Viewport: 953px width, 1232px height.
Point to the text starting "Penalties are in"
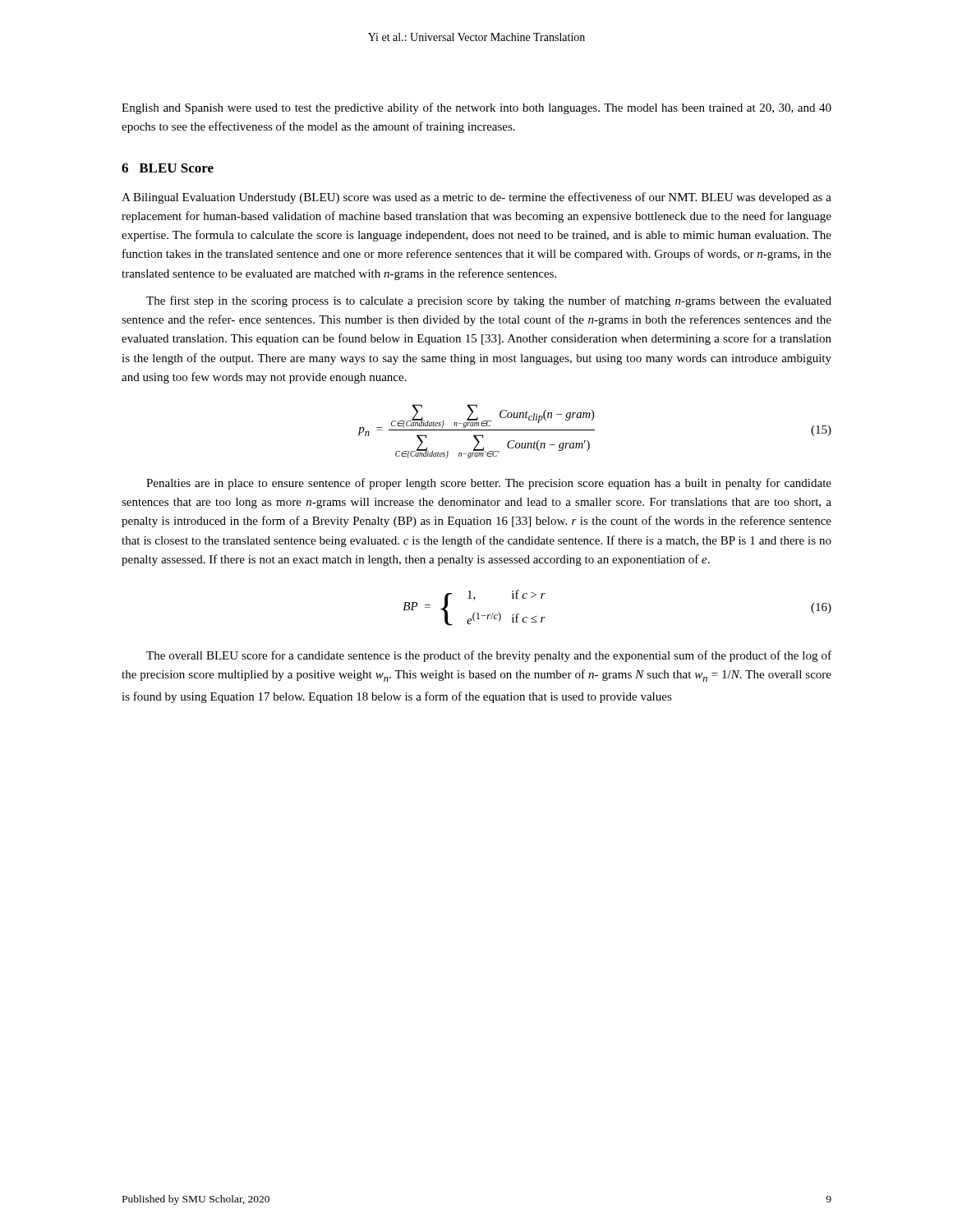coord(476,521)
